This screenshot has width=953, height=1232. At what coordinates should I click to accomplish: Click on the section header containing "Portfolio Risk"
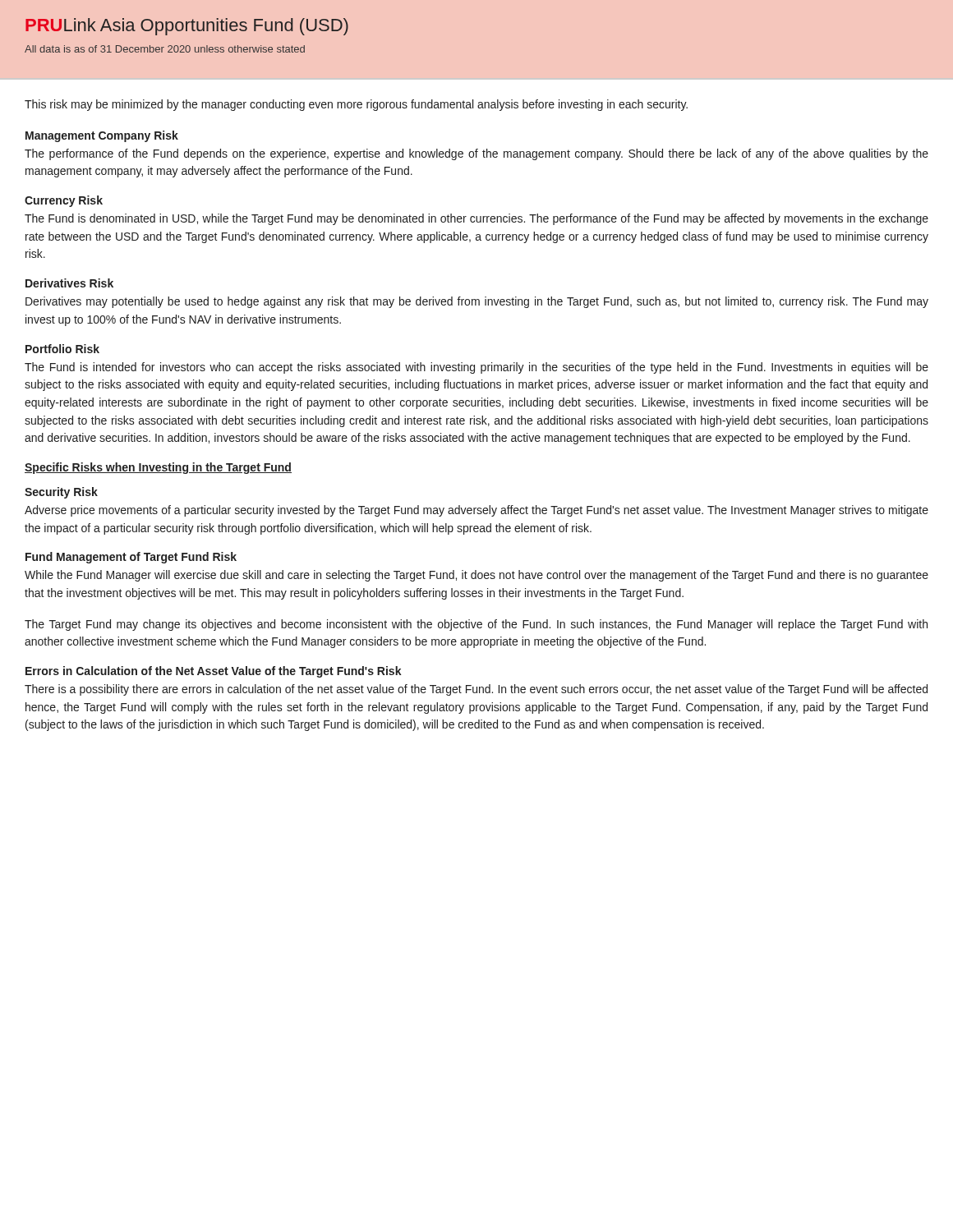click(x=62, y=349)
